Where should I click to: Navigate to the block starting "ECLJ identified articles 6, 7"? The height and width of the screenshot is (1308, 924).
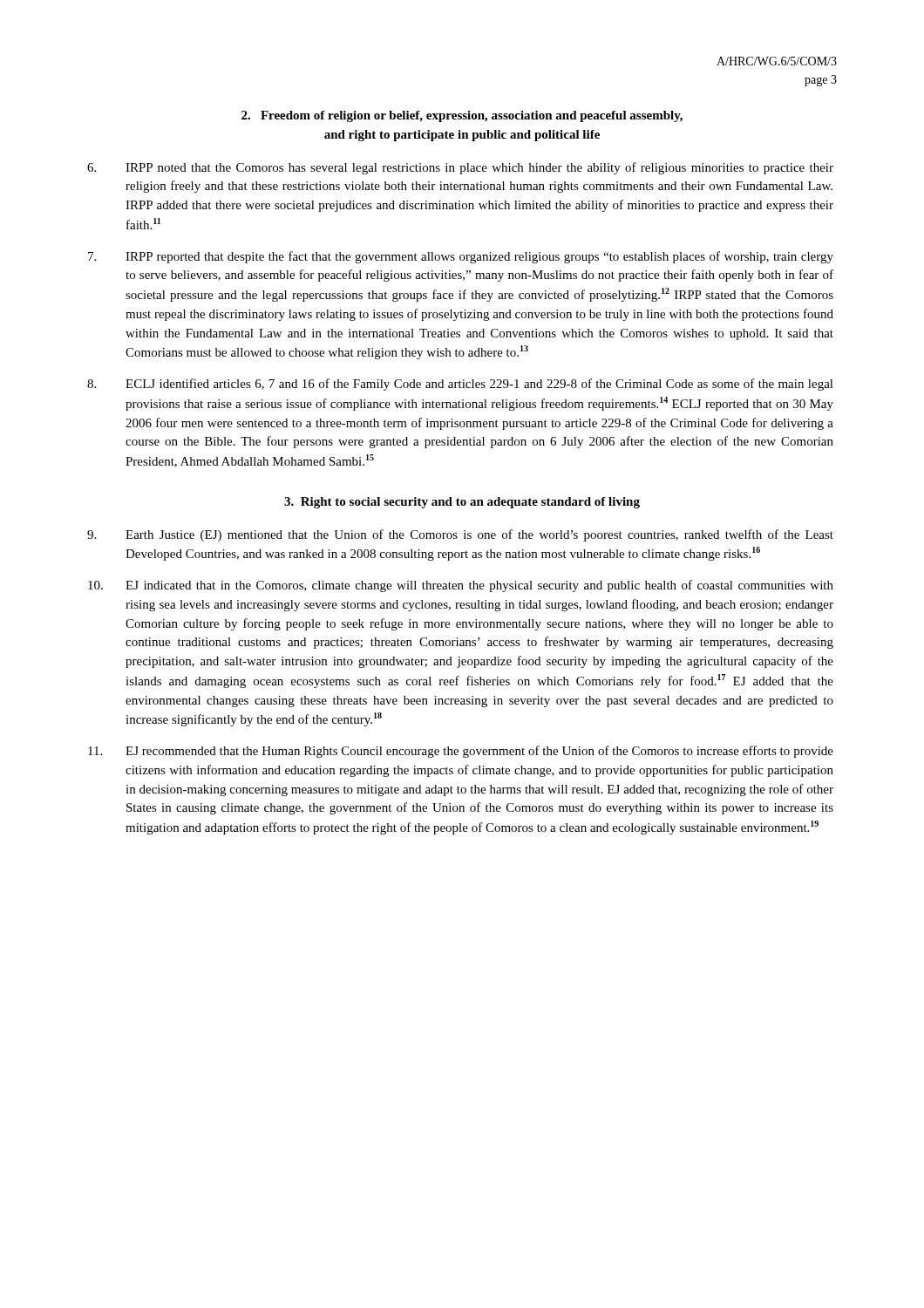(x=460, y=423)
